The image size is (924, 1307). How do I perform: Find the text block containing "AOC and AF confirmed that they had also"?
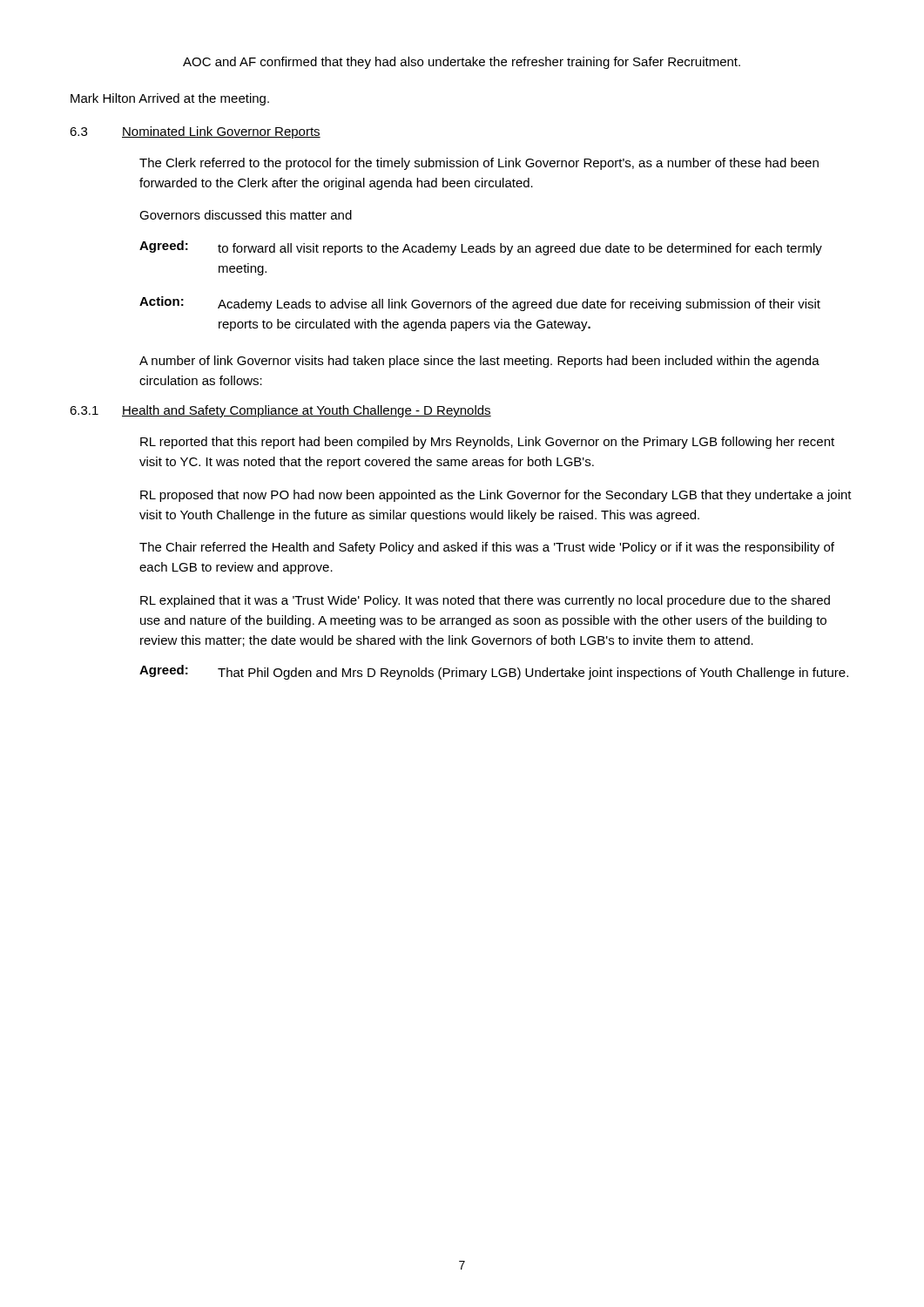[462, 61]
